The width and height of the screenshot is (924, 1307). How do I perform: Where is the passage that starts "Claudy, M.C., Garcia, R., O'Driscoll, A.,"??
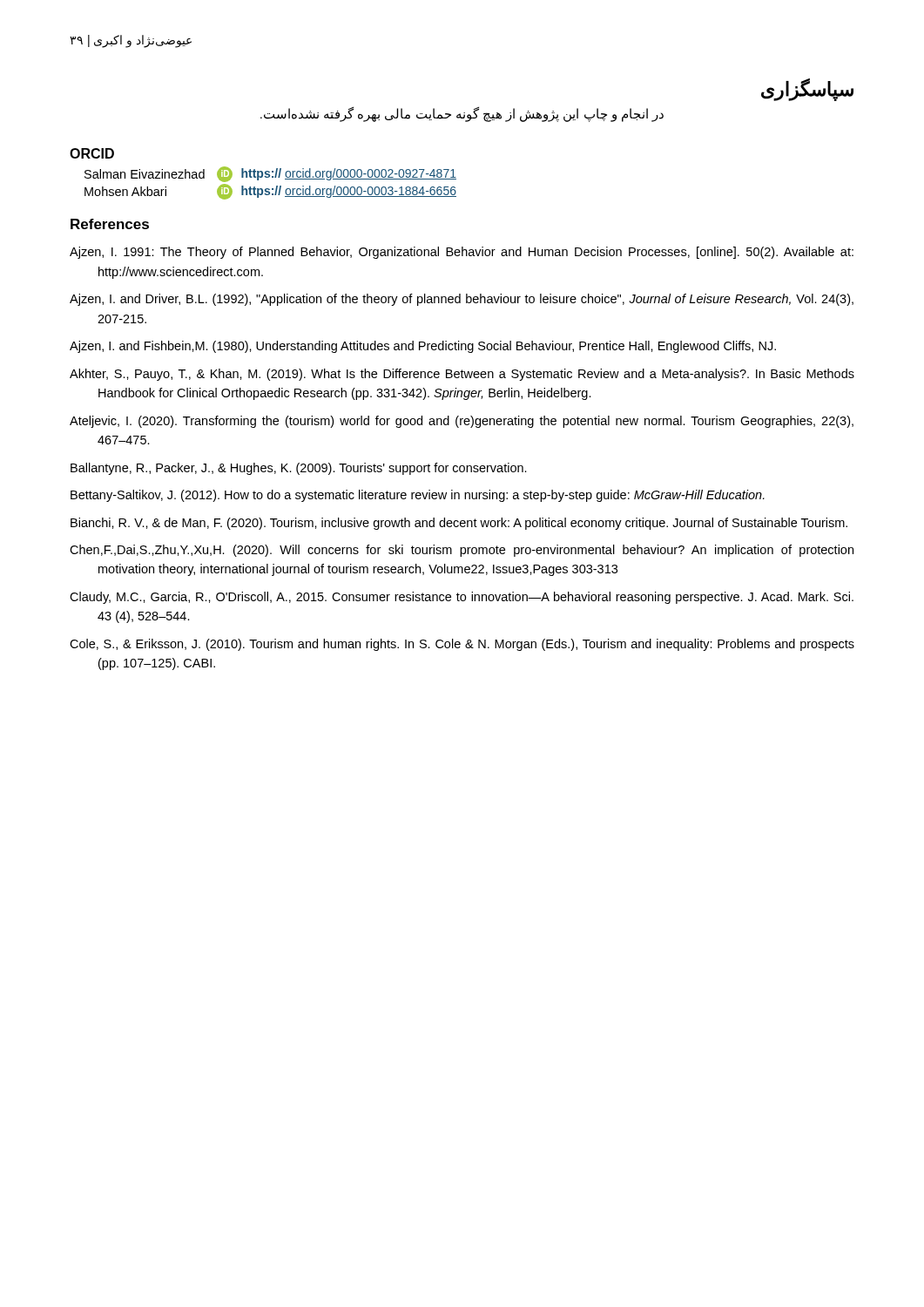coord(462,607)
